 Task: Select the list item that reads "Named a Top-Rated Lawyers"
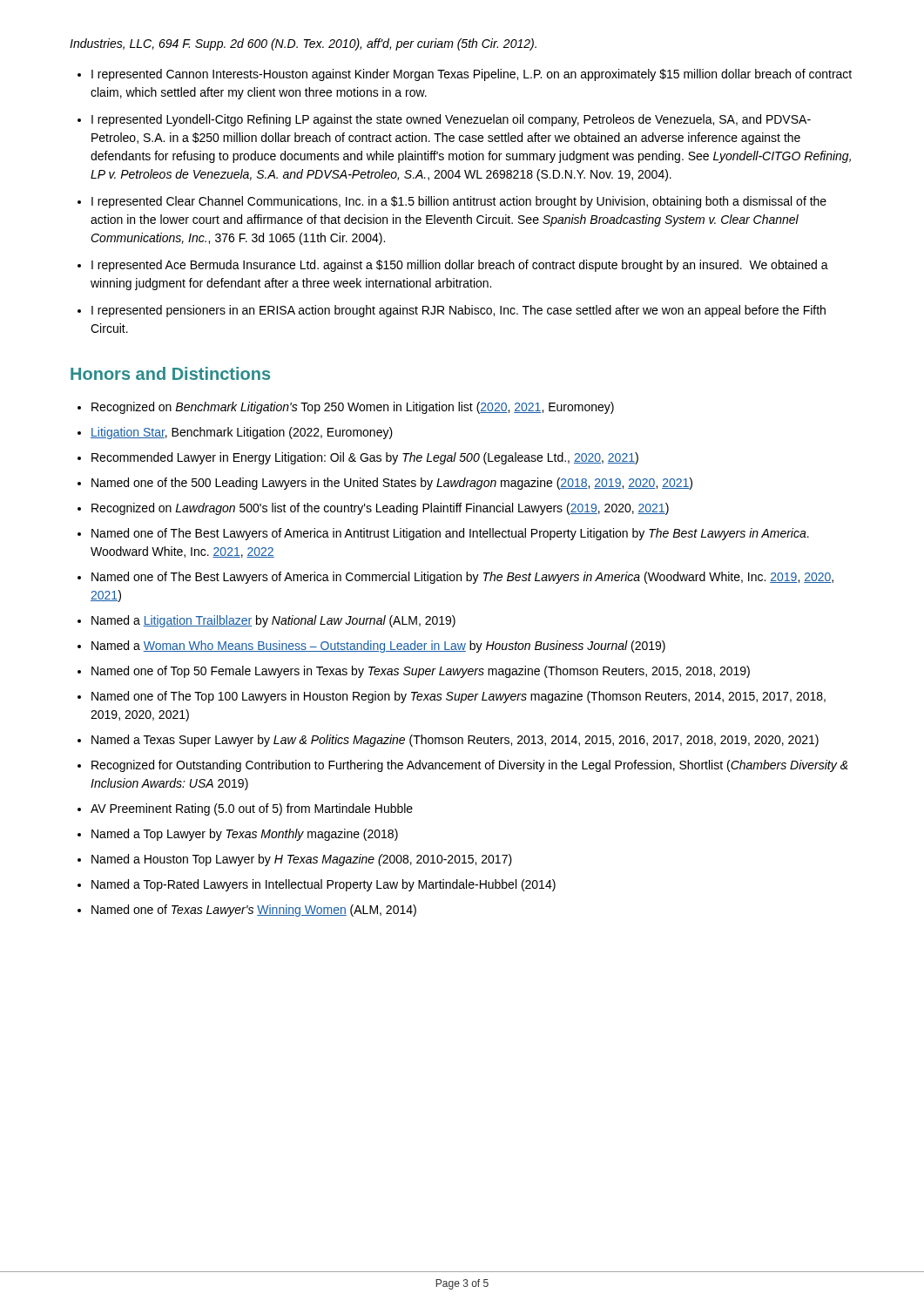(323, 884)
